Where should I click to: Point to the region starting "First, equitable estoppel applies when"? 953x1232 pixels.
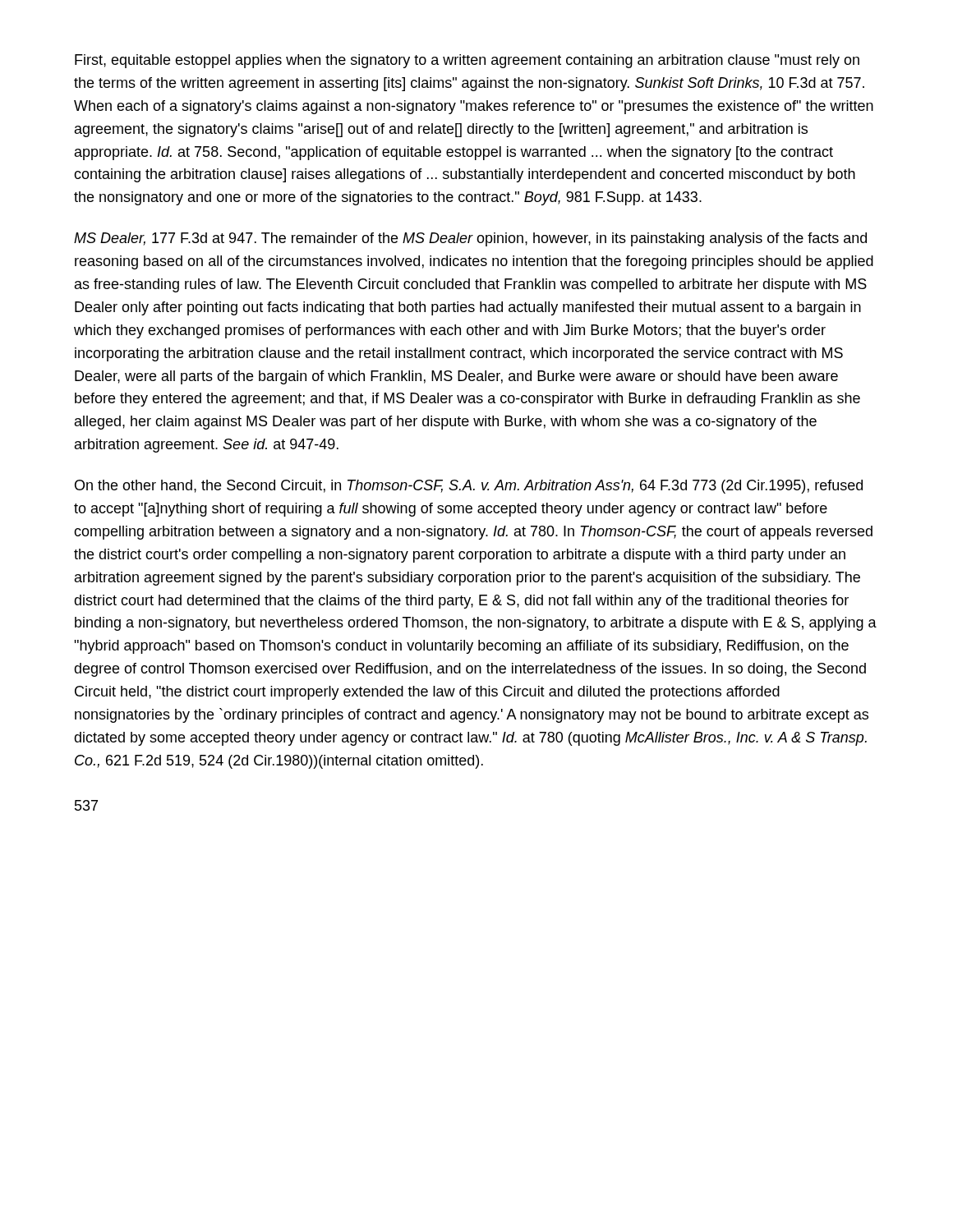(x=474, y=129)
